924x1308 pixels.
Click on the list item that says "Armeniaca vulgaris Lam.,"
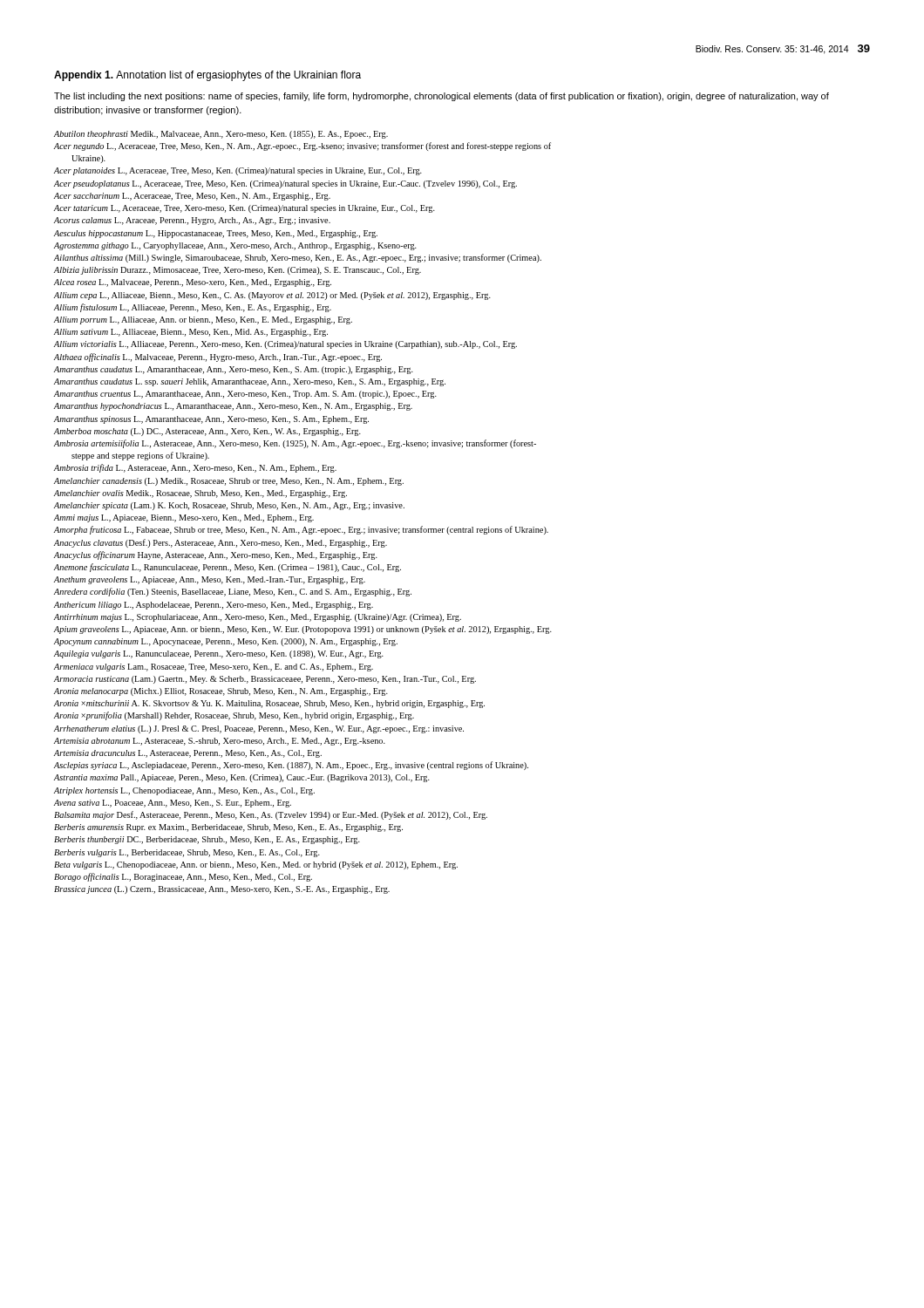click(214, 666)
